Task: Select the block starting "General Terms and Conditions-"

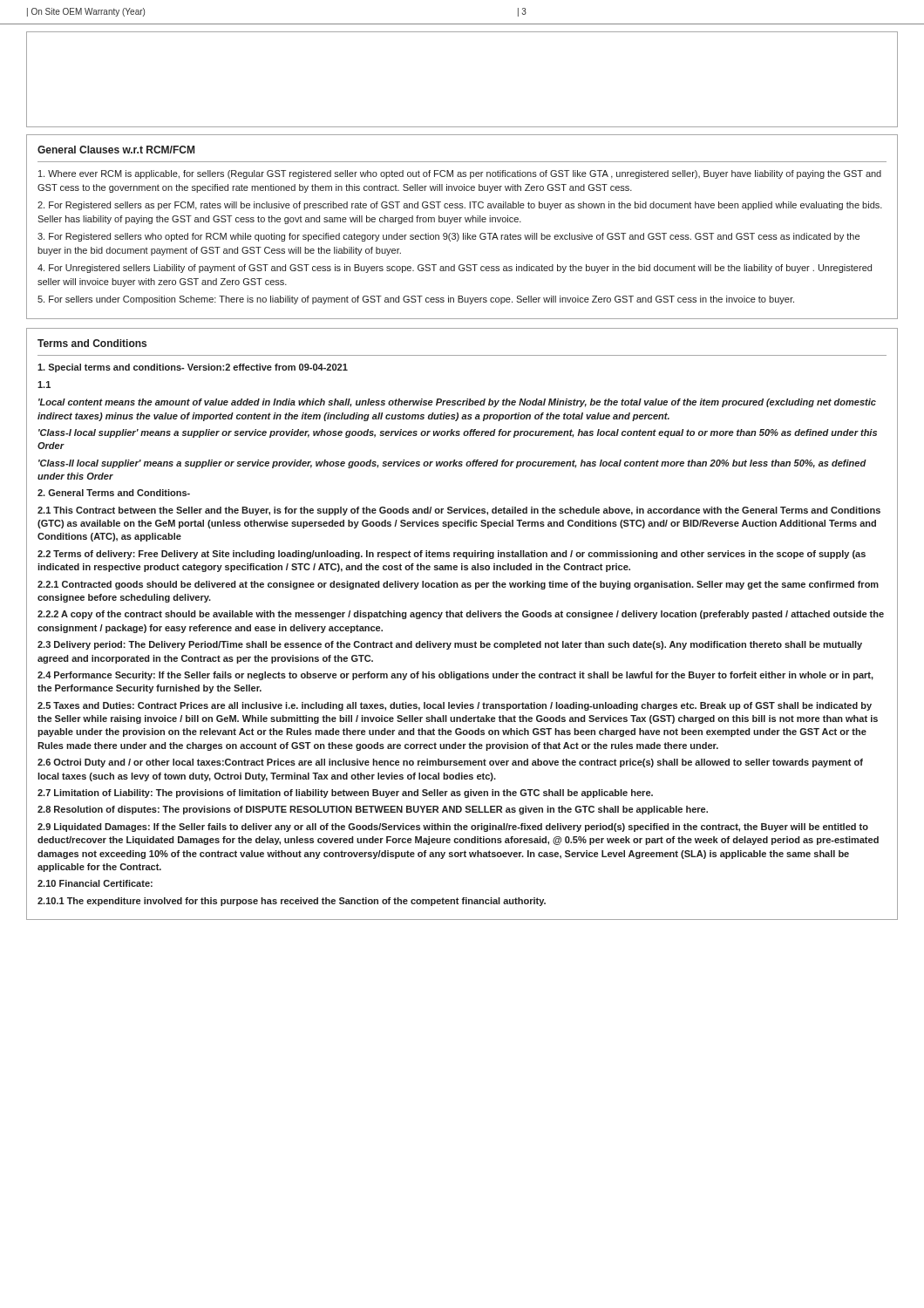Action: coord(114,493)
